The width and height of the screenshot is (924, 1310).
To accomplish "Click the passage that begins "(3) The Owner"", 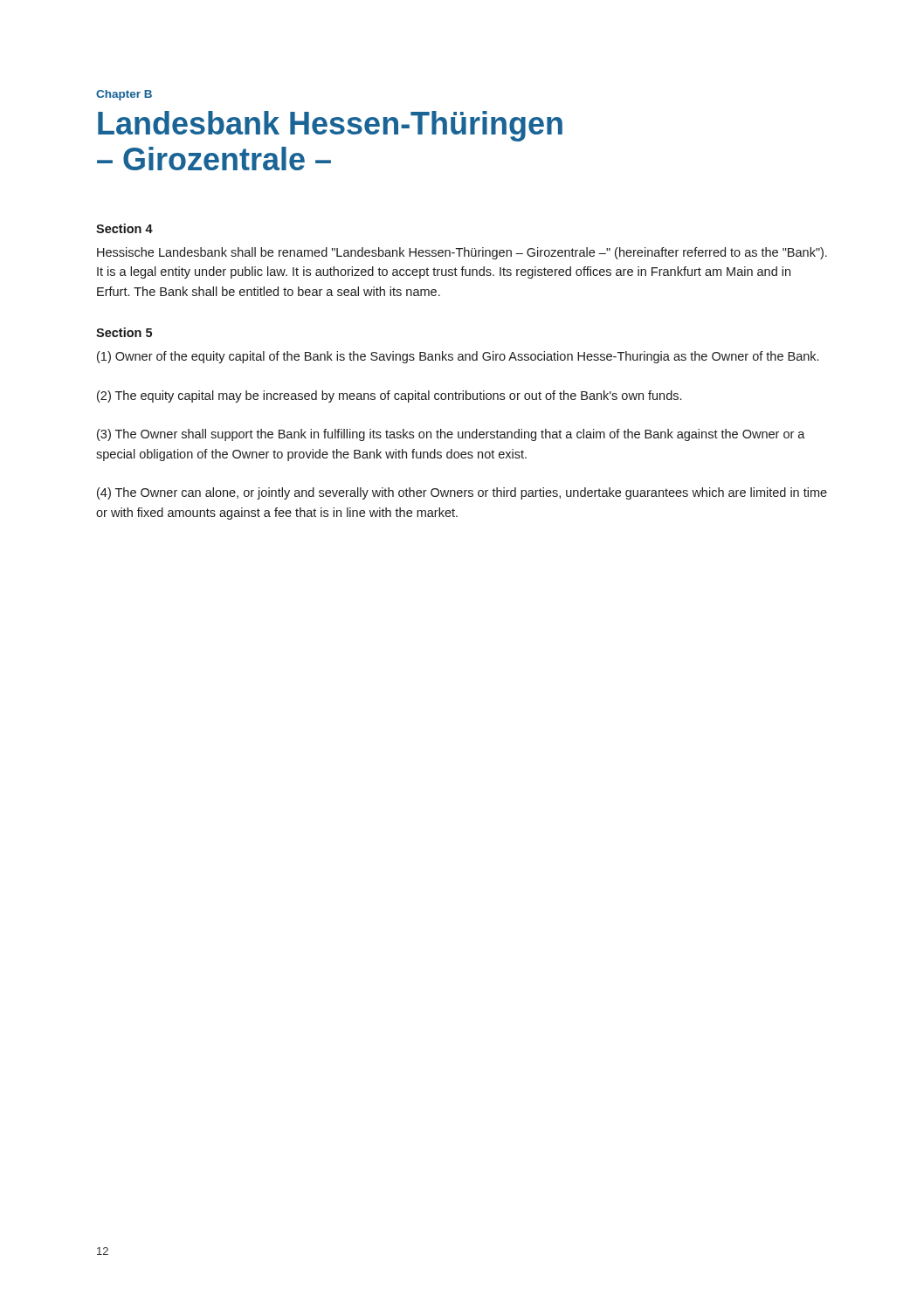I will point(450,444).
